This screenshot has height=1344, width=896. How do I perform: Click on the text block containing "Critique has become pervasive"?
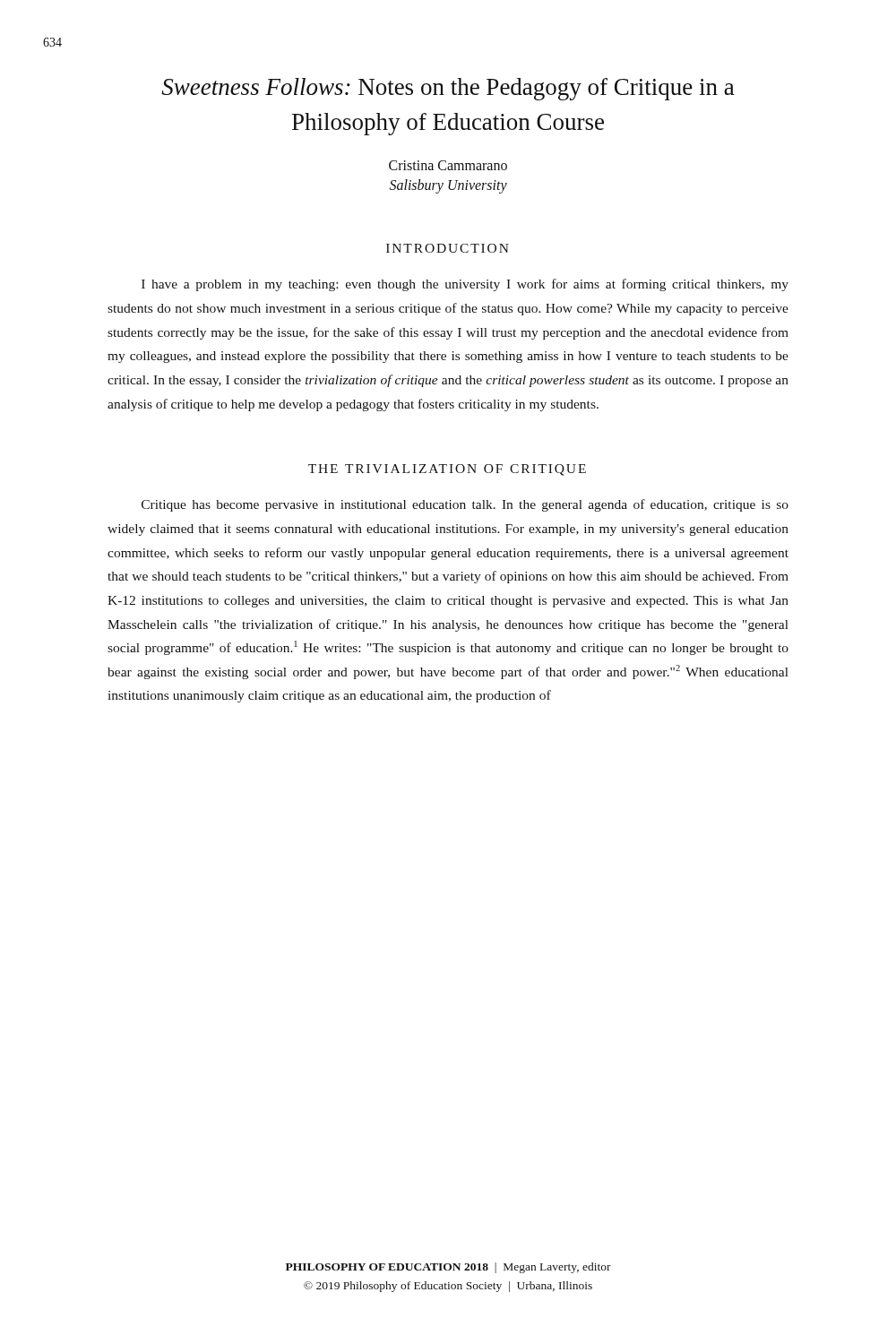tap(448, 600)
